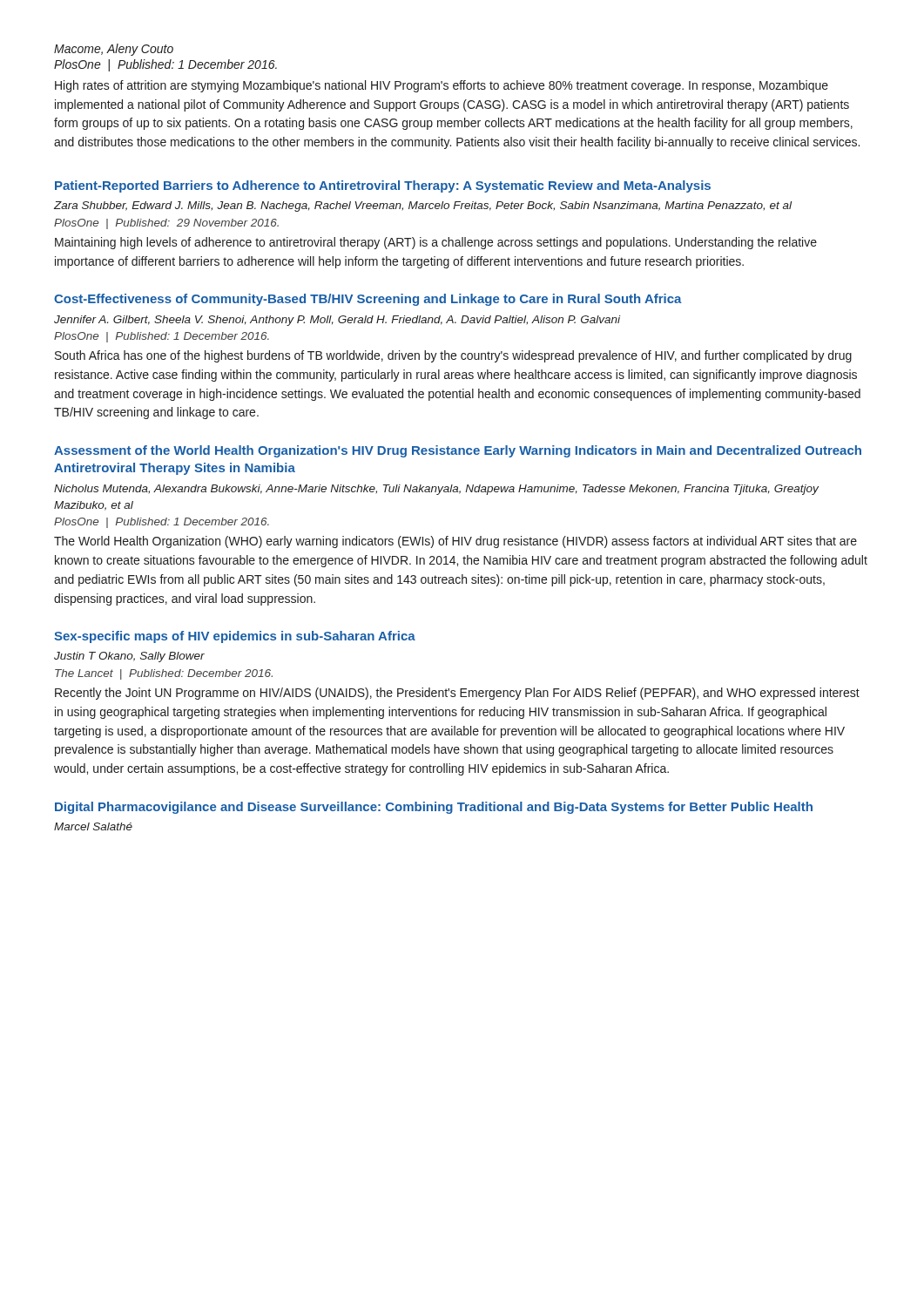
Task: Navigate to the text starting "High rates of attrition"
Action: pos(457,114)
